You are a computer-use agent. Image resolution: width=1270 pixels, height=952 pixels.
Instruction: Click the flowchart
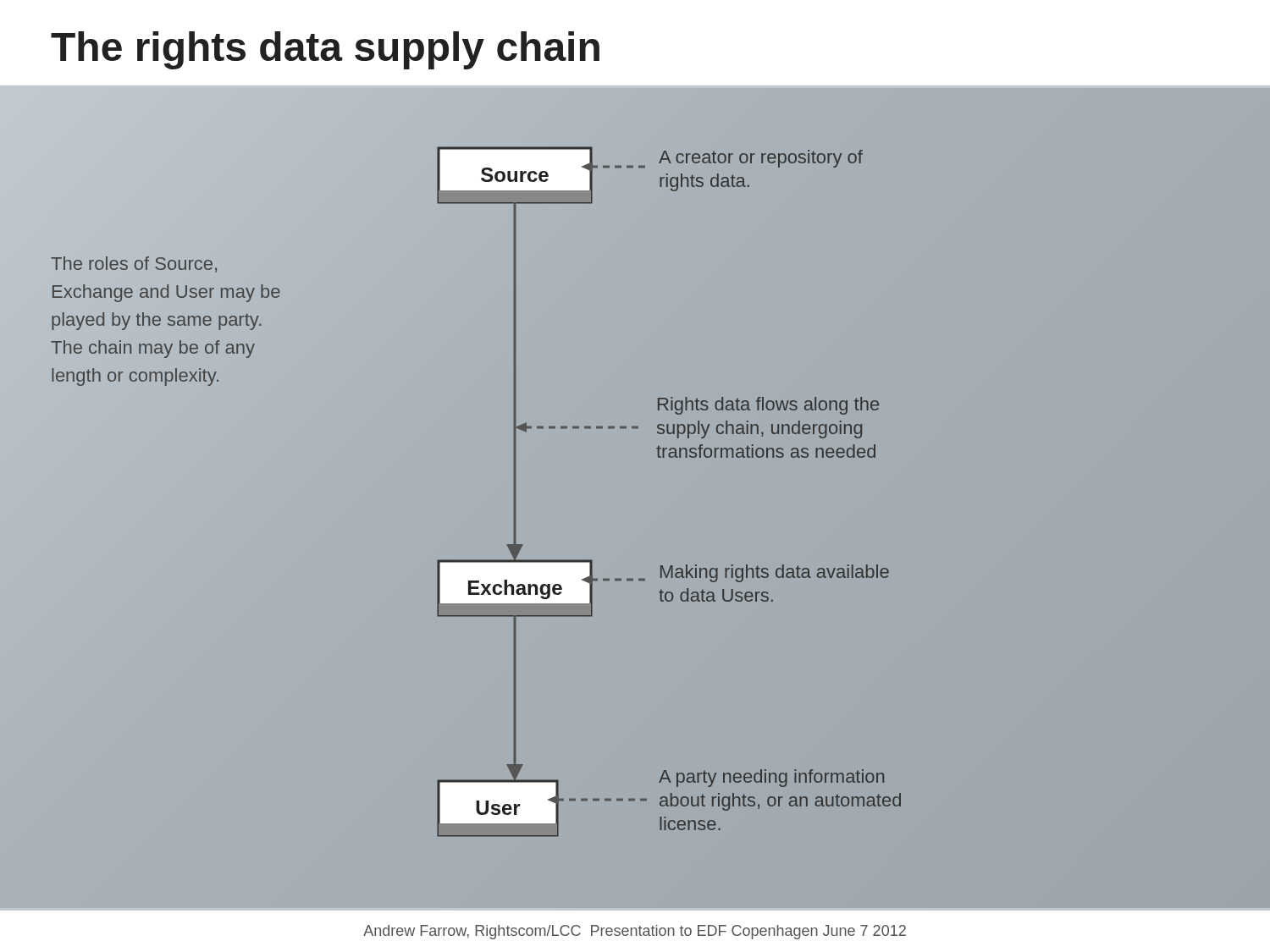[x=762, y=508]
